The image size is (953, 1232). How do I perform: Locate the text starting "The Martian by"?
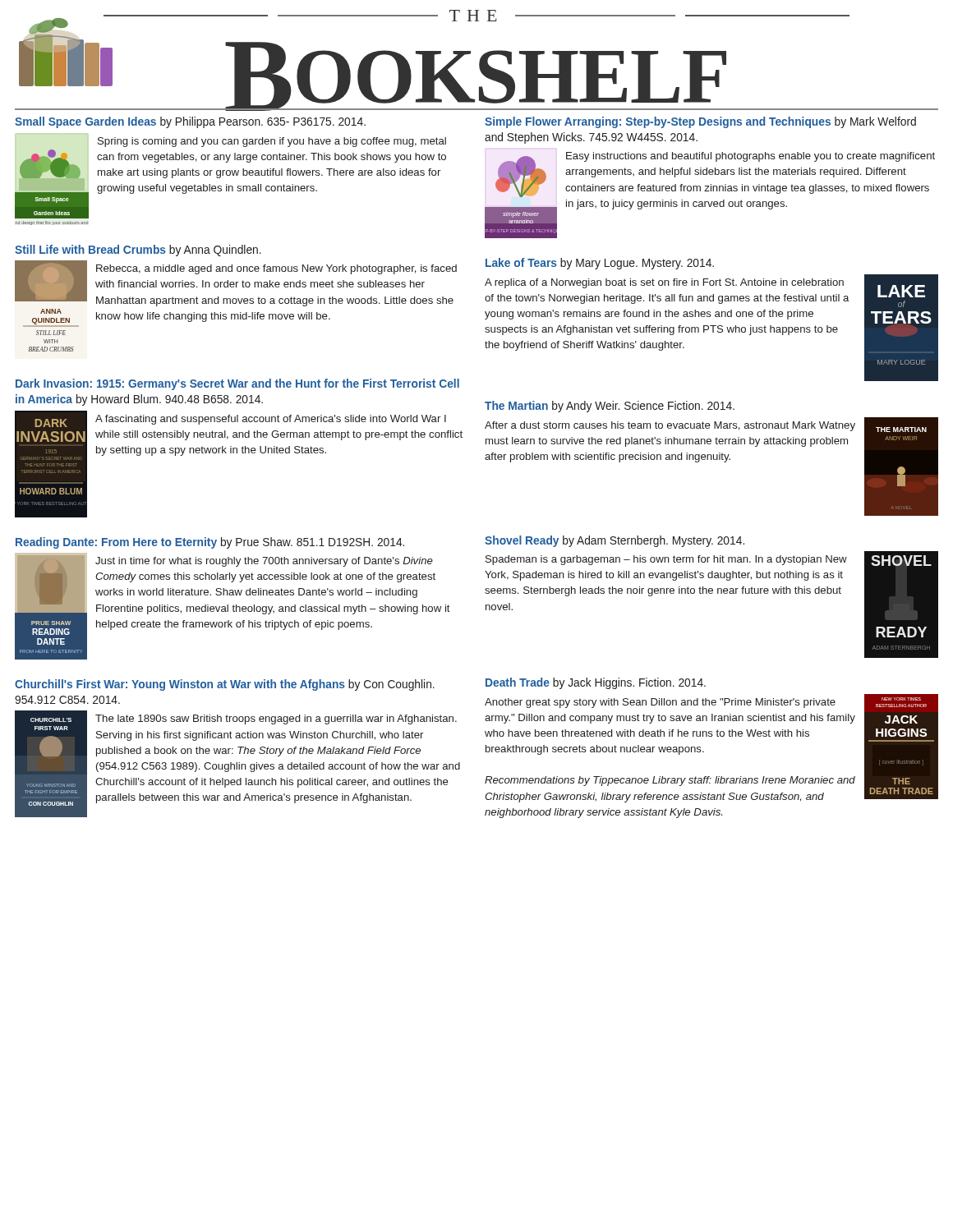click(711, 459)
